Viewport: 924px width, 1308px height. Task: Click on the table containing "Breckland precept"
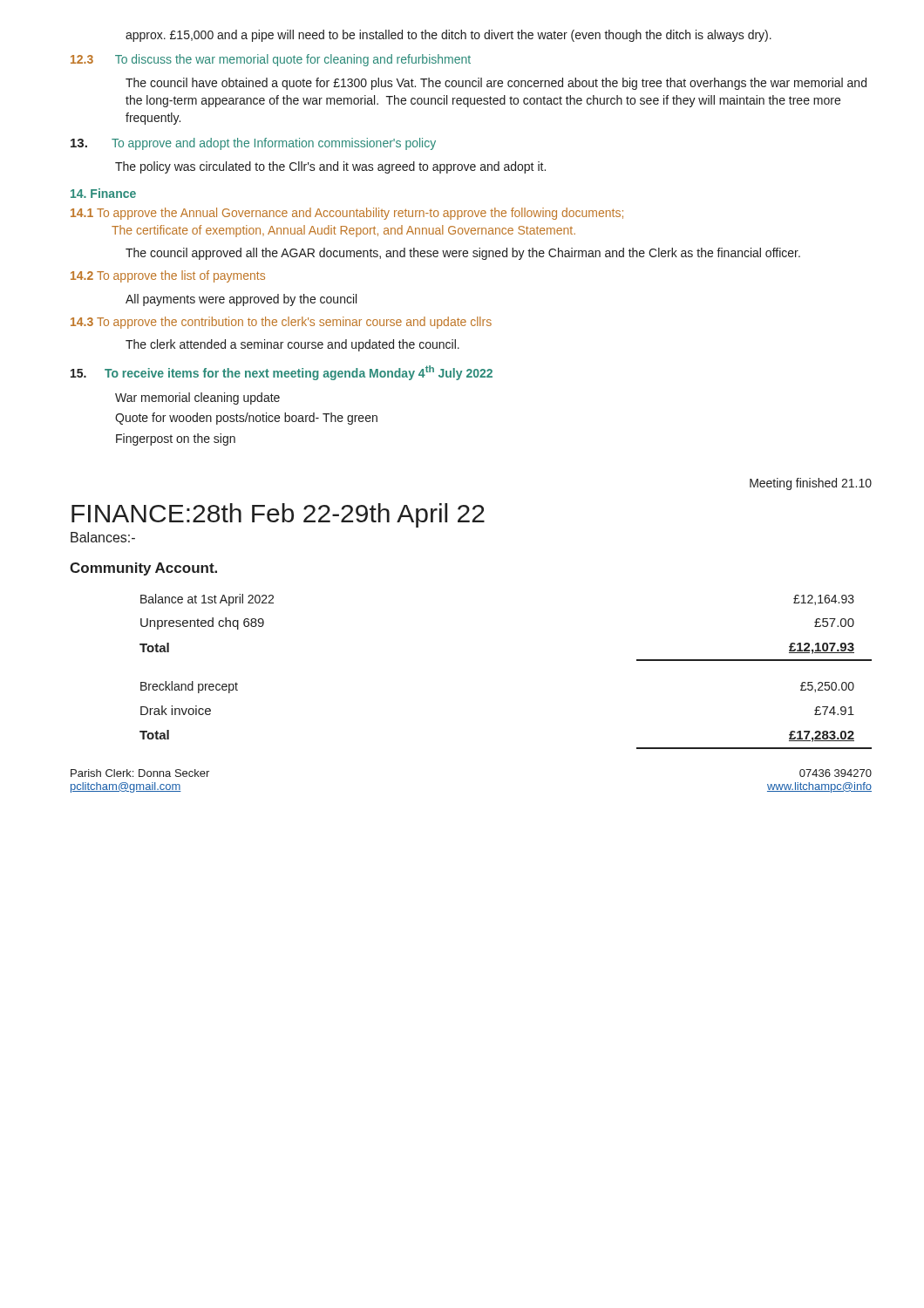471,668
